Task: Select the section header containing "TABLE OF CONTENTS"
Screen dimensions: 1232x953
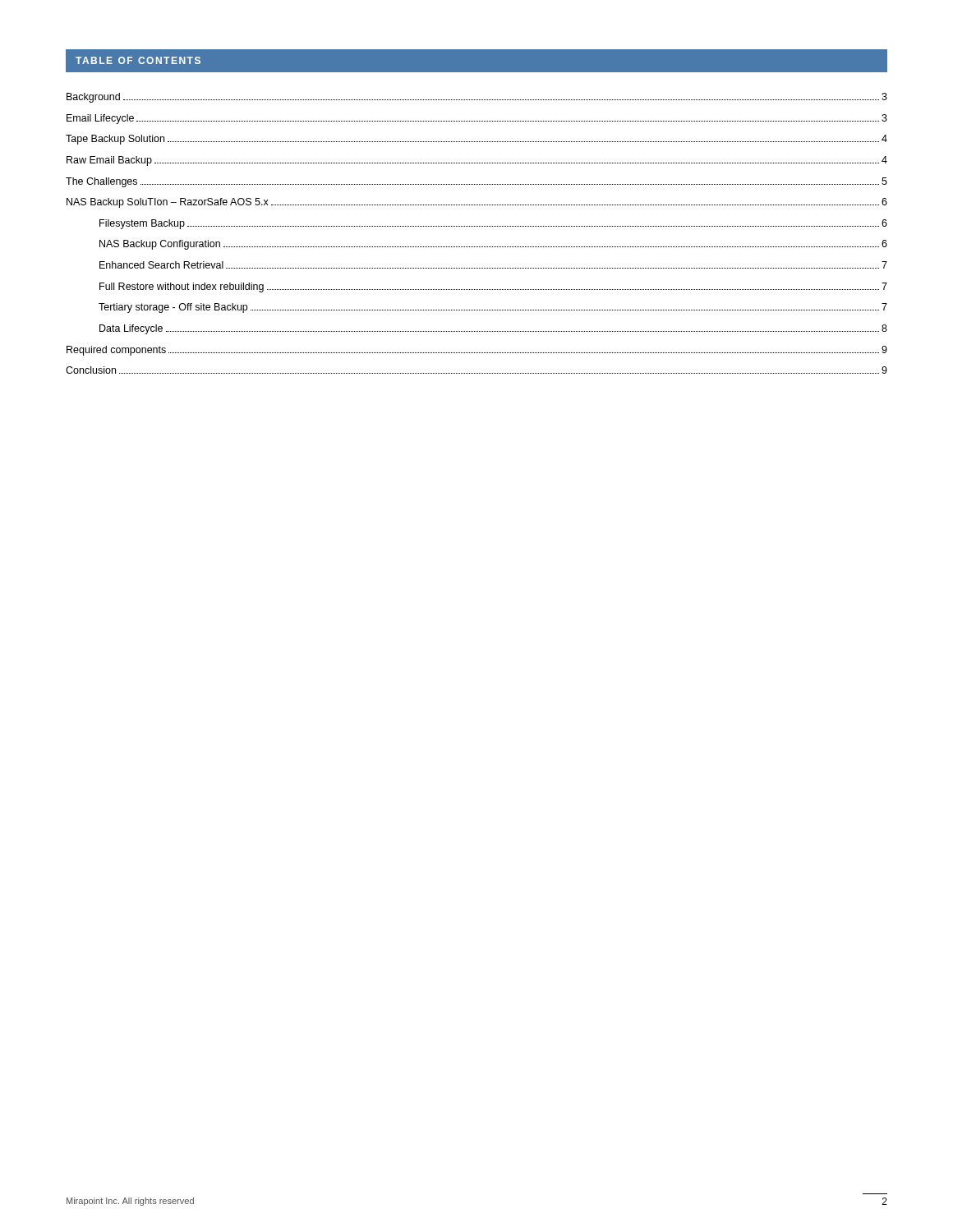Action: click(139, 61)
